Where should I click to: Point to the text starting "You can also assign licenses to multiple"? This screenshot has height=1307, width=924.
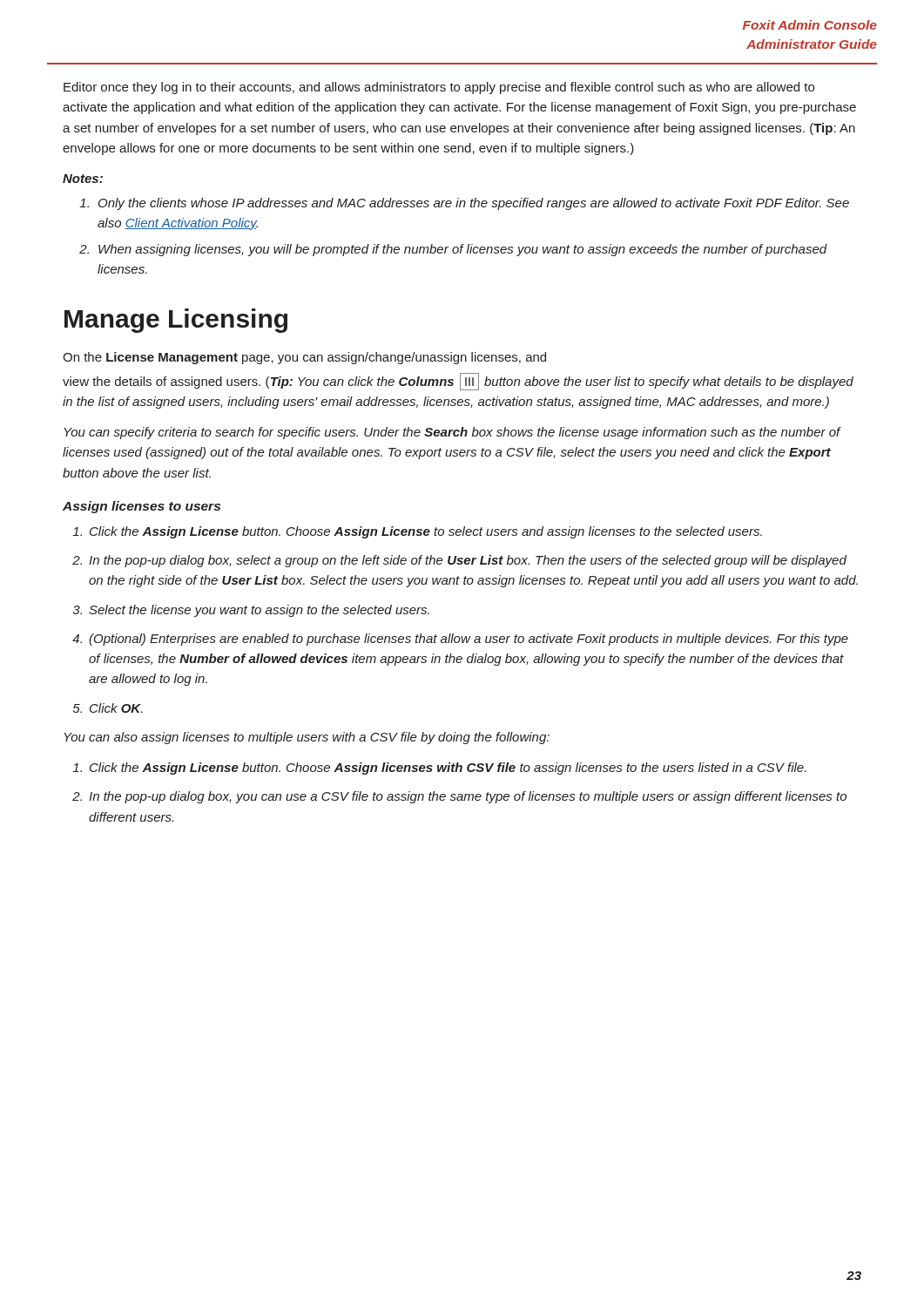[462, 737]
